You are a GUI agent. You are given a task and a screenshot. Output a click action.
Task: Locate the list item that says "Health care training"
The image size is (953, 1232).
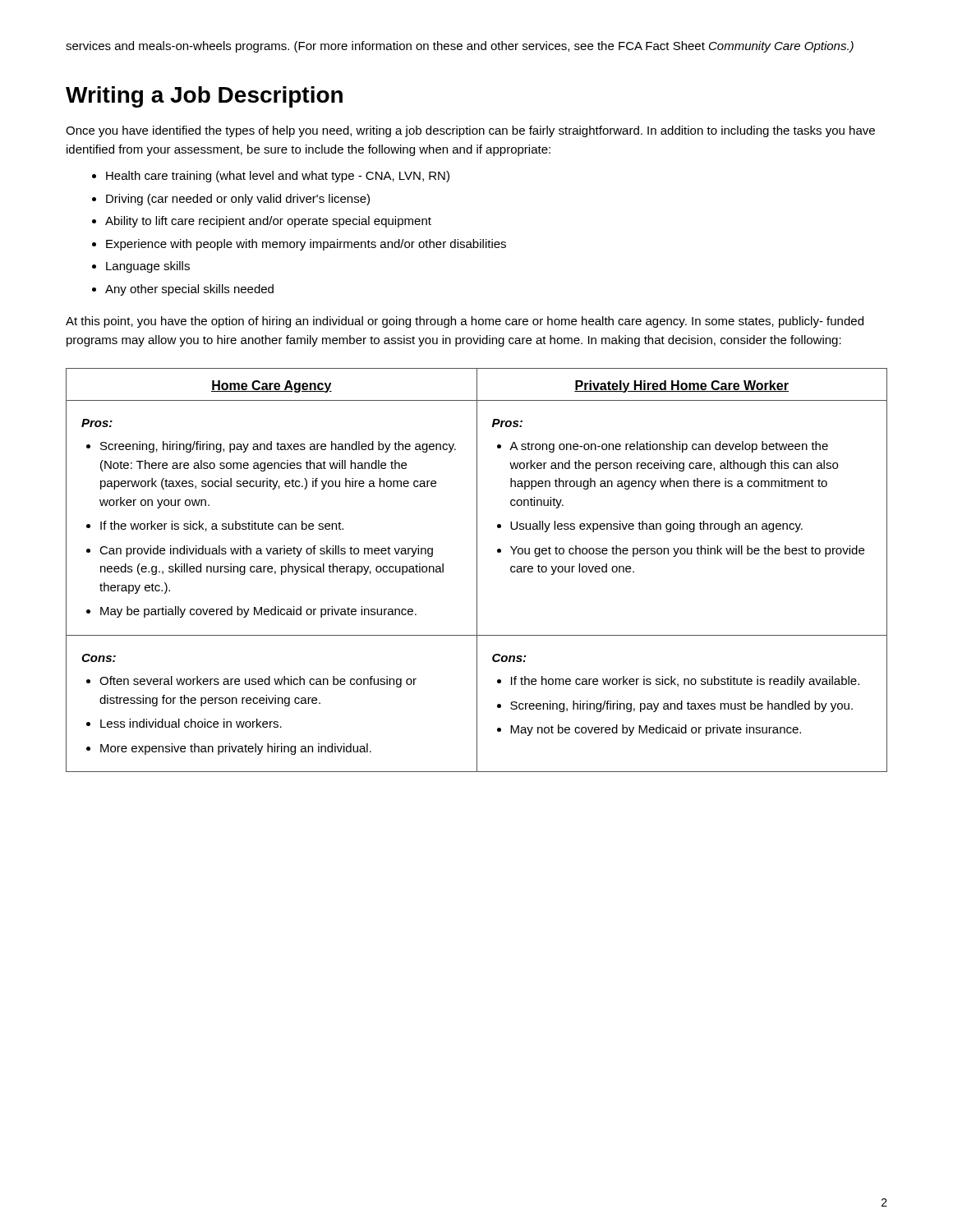[271, 177]
